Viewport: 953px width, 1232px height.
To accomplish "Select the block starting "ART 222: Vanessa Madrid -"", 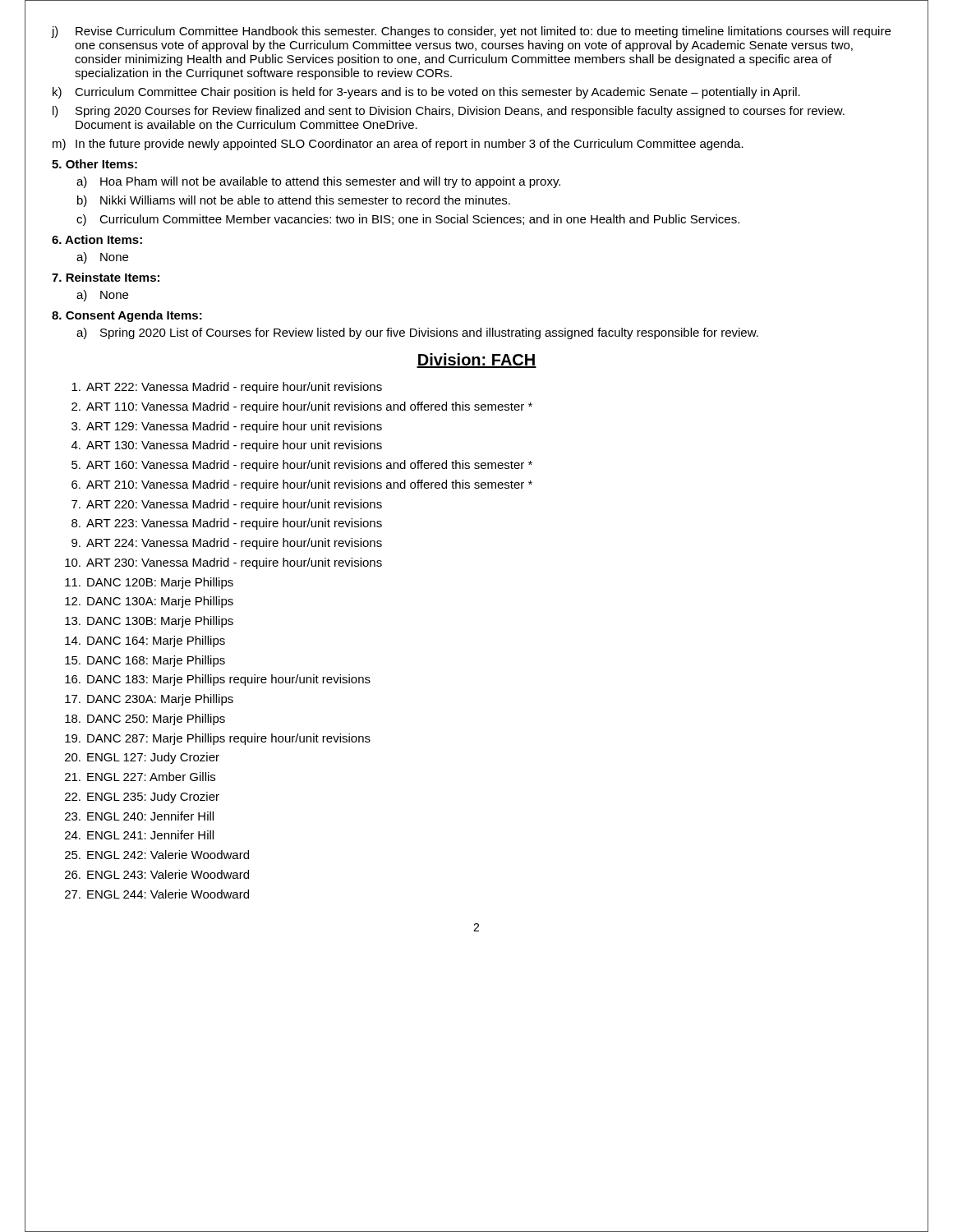I will coord(227,388).
